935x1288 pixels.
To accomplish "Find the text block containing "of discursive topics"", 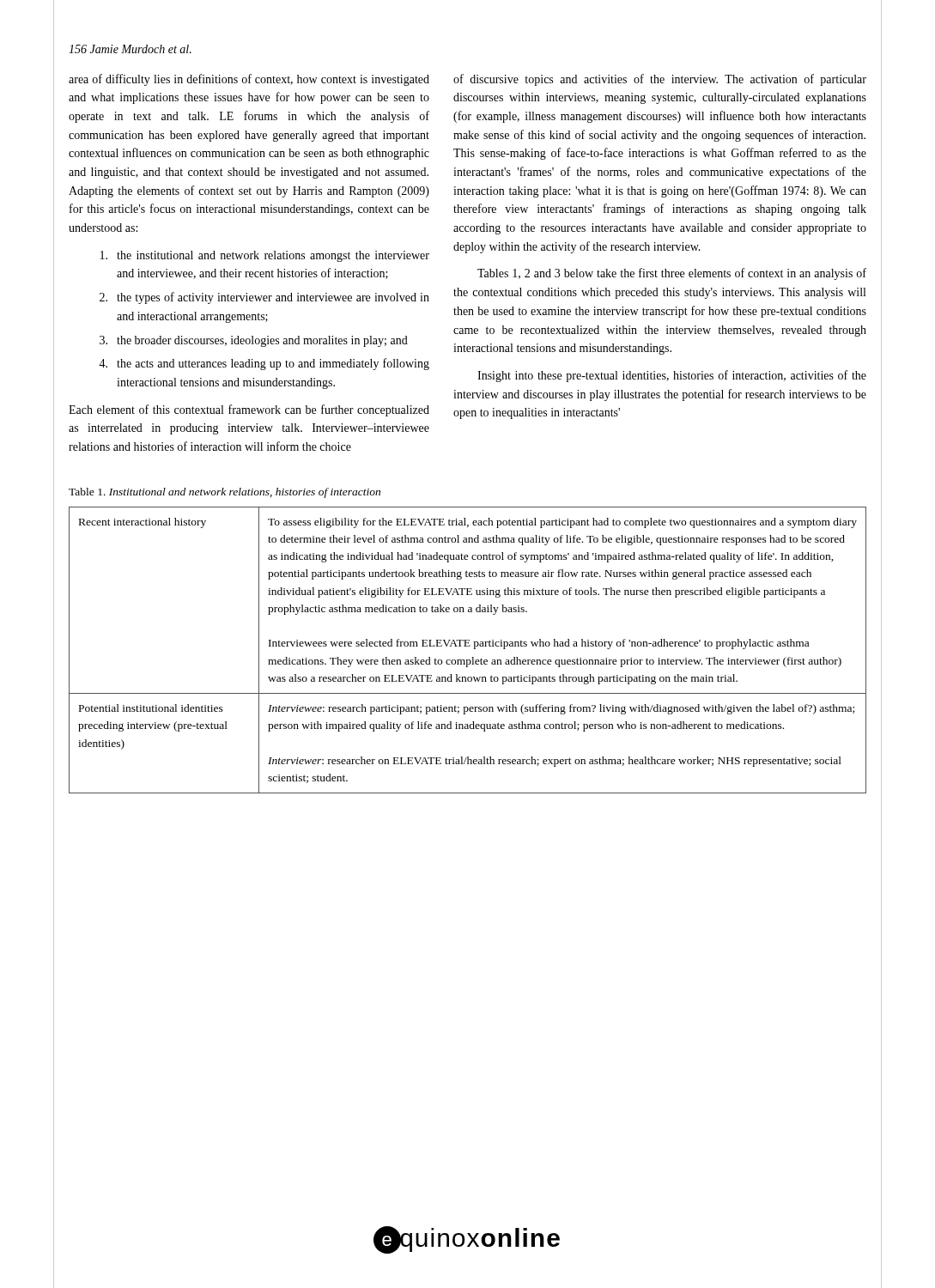I will (660, 163).
